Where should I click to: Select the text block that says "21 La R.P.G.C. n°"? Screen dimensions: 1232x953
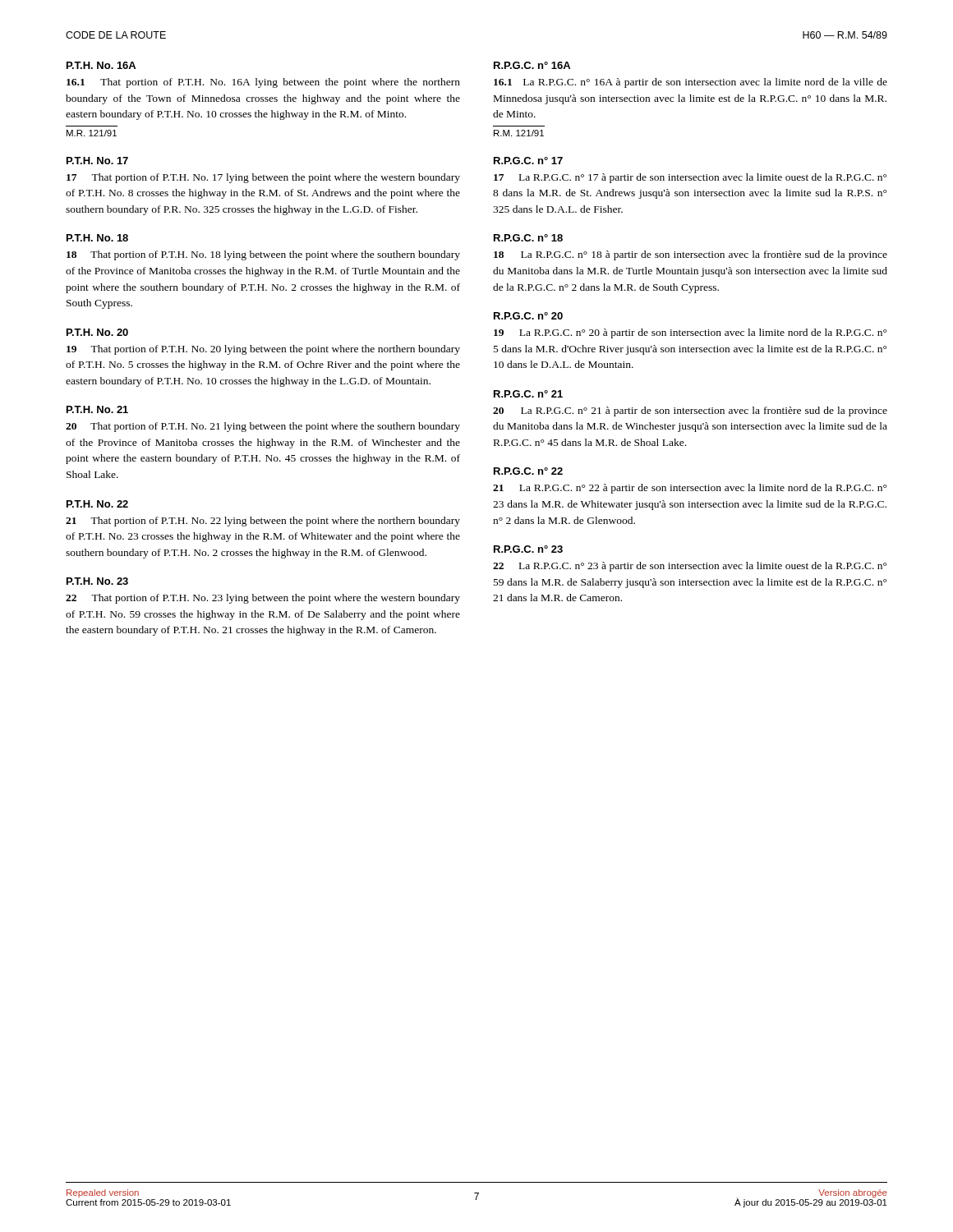pyautogui.click(x=690, y=504)
